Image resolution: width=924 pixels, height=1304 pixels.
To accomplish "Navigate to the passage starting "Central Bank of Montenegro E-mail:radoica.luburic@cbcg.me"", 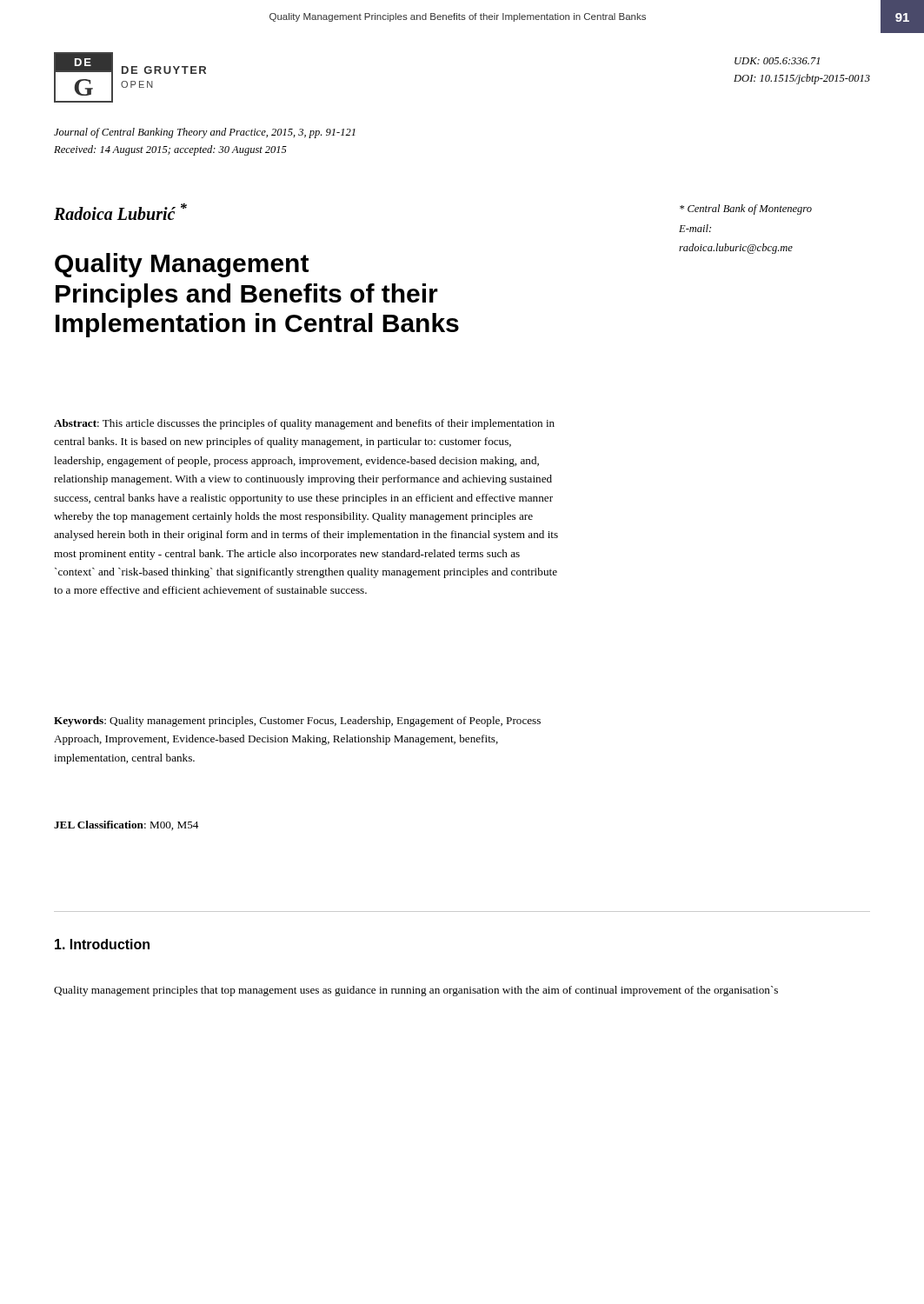I will [x=746, y=210].
